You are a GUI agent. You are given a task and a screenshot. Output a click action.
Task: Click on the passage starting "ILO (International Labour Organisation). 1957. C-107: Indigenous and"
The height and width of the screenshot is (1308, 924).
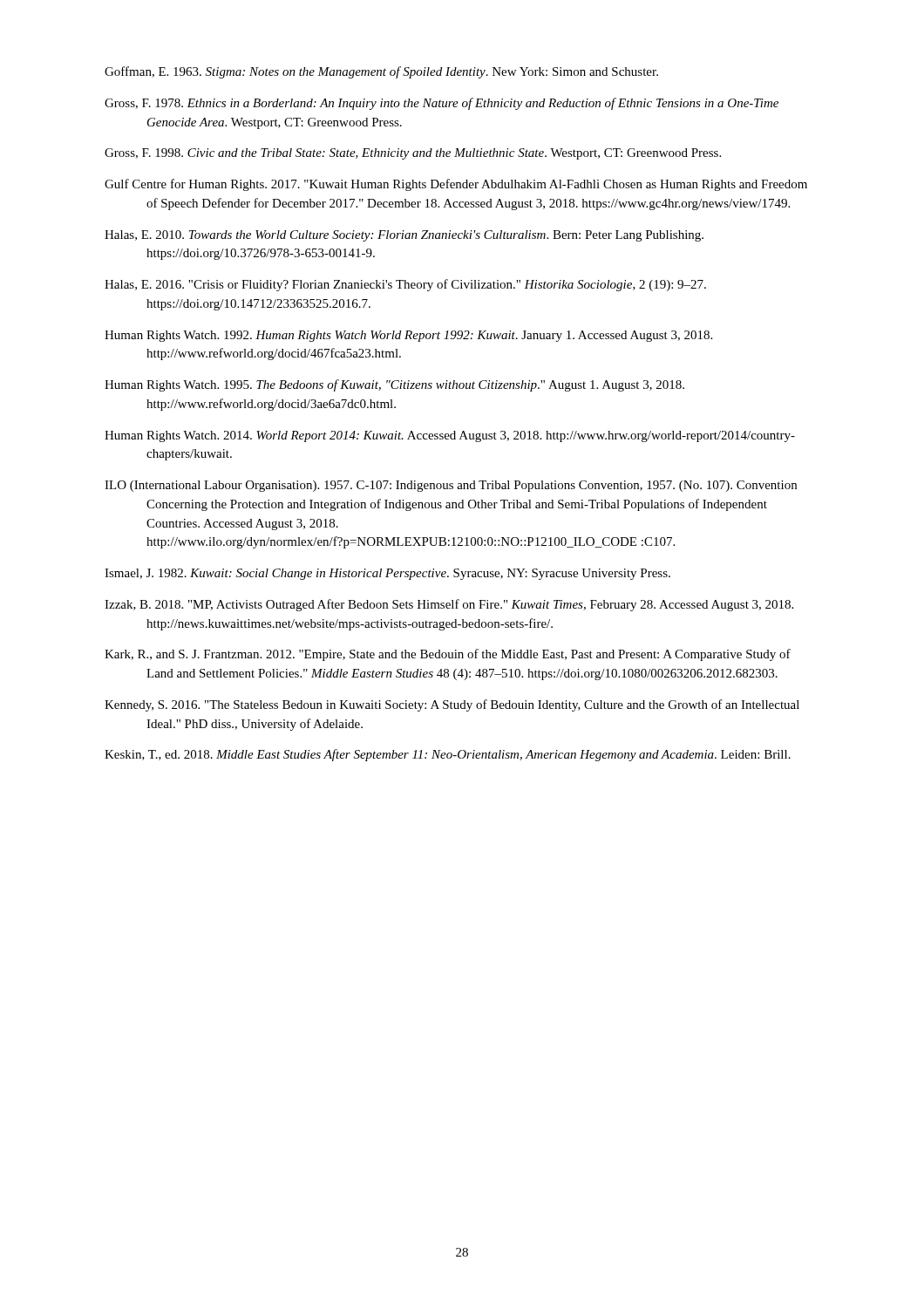coord(451,513)
